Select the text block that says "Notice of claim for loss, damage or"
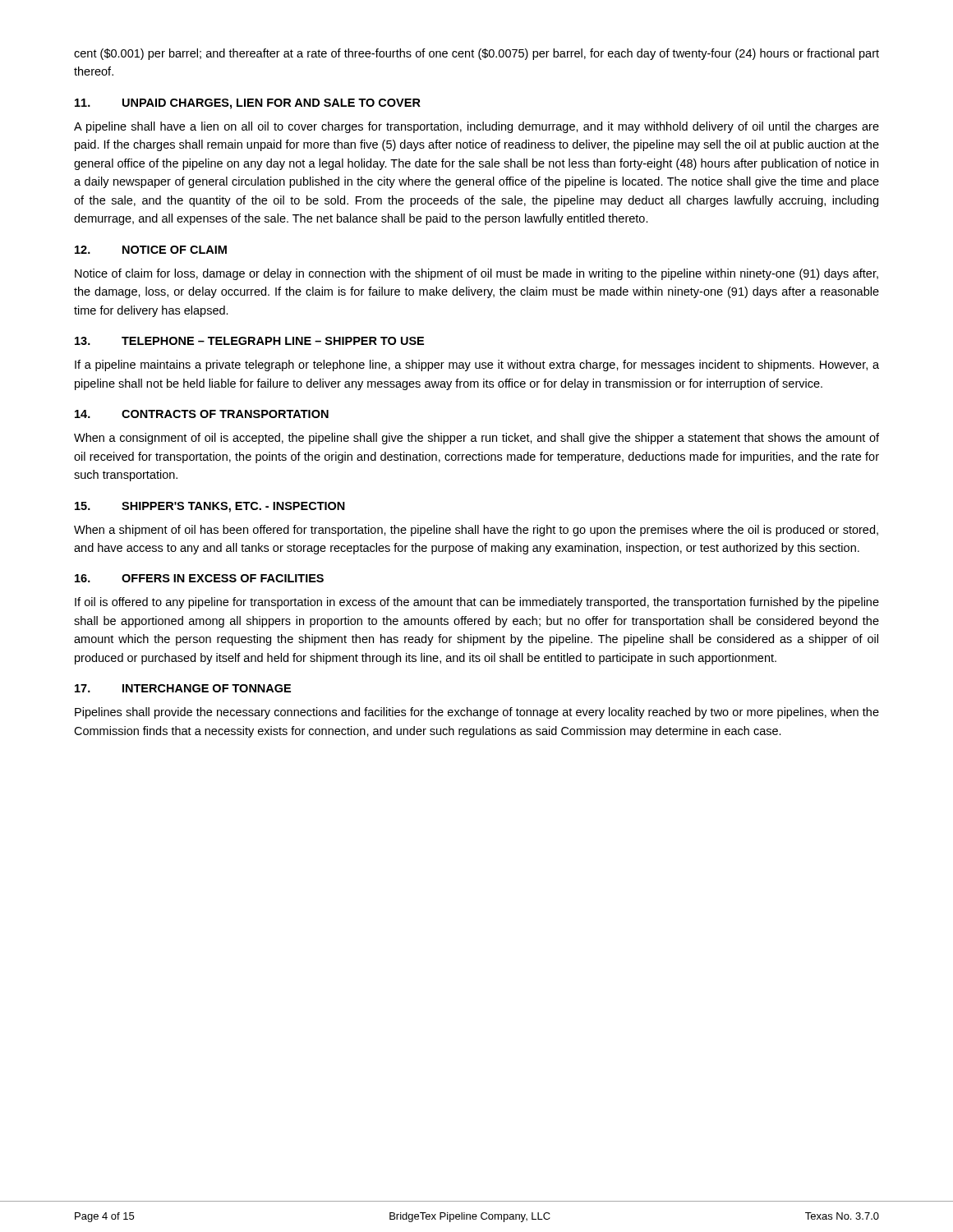The height and width of the screenshot is (1232, 953). point(476,292)
